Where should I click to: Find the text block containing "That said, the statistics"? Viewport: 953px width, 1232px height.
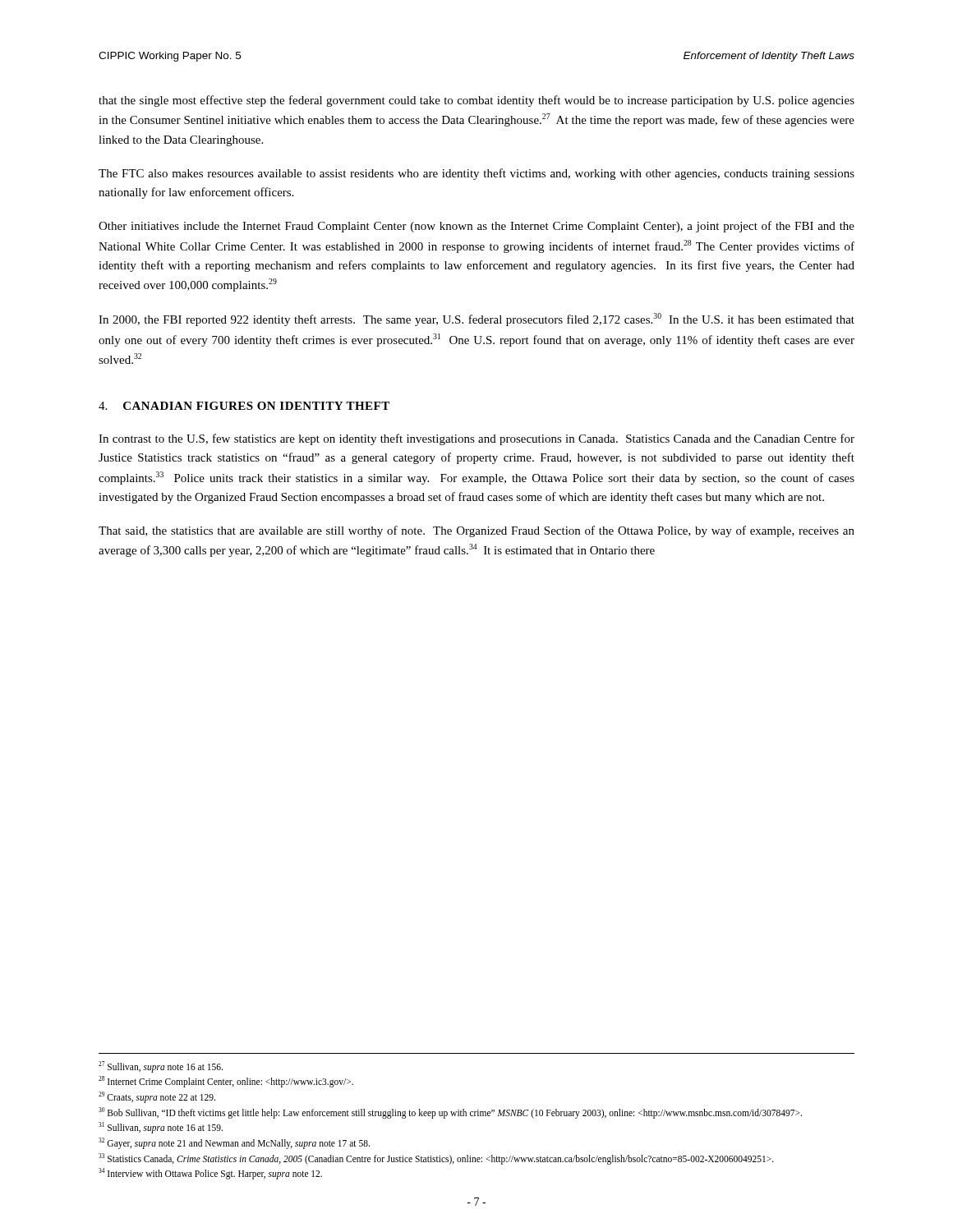click(x=476, y=541)
